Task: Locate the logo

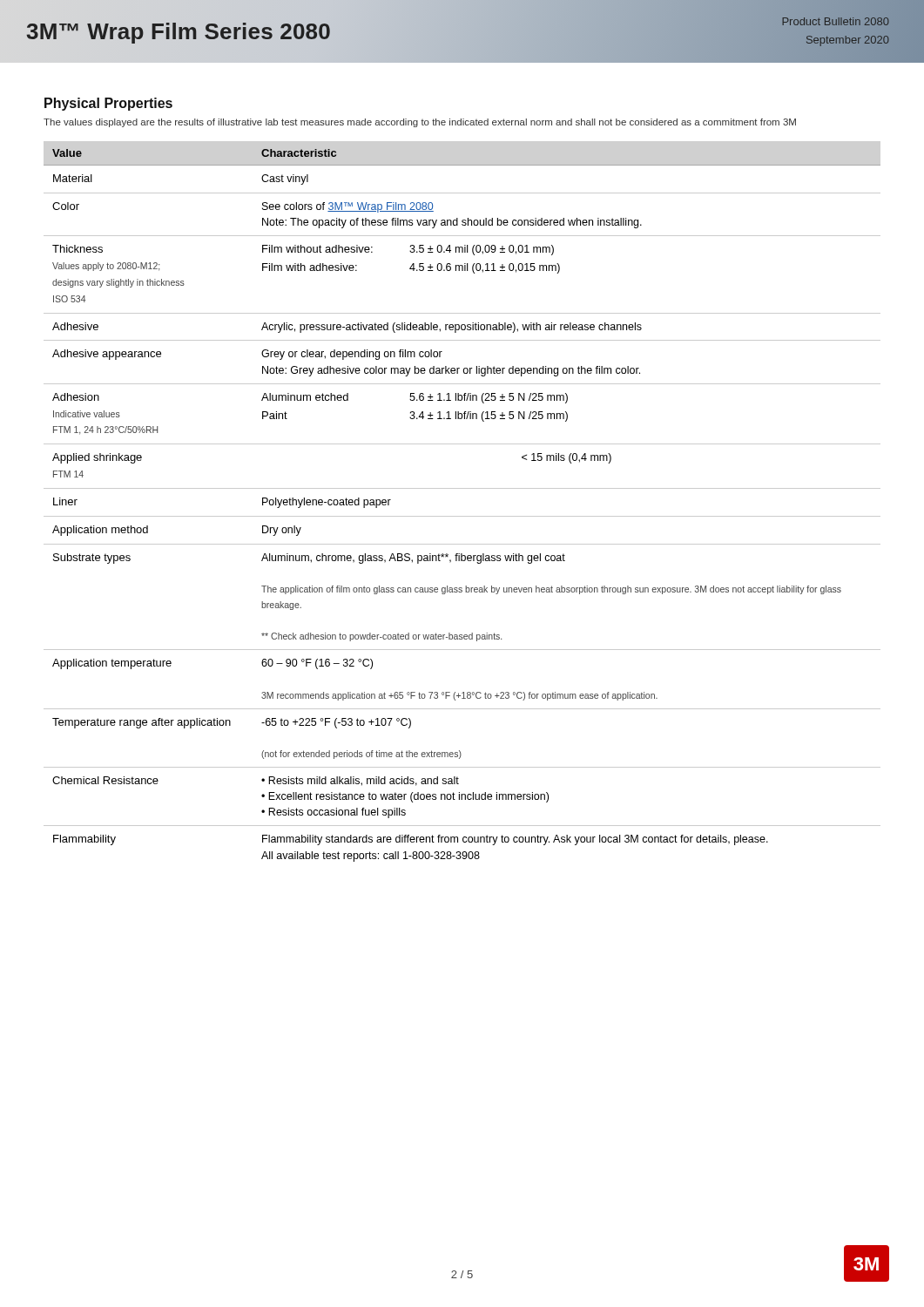Action: (x=867, y=1265)
